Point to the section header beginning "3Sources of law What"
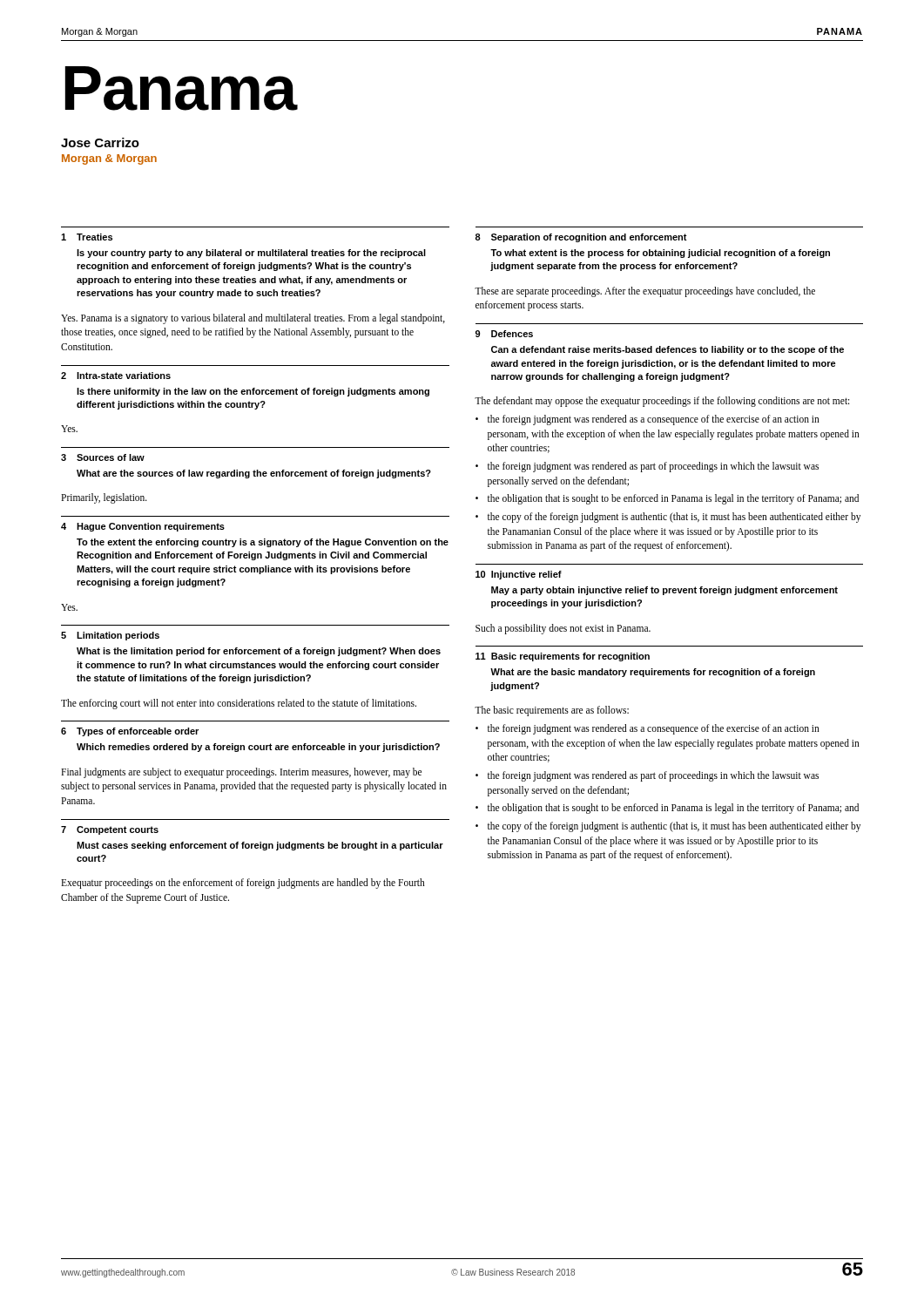This screenshot has width=924, height=1307. pos(255,466)
